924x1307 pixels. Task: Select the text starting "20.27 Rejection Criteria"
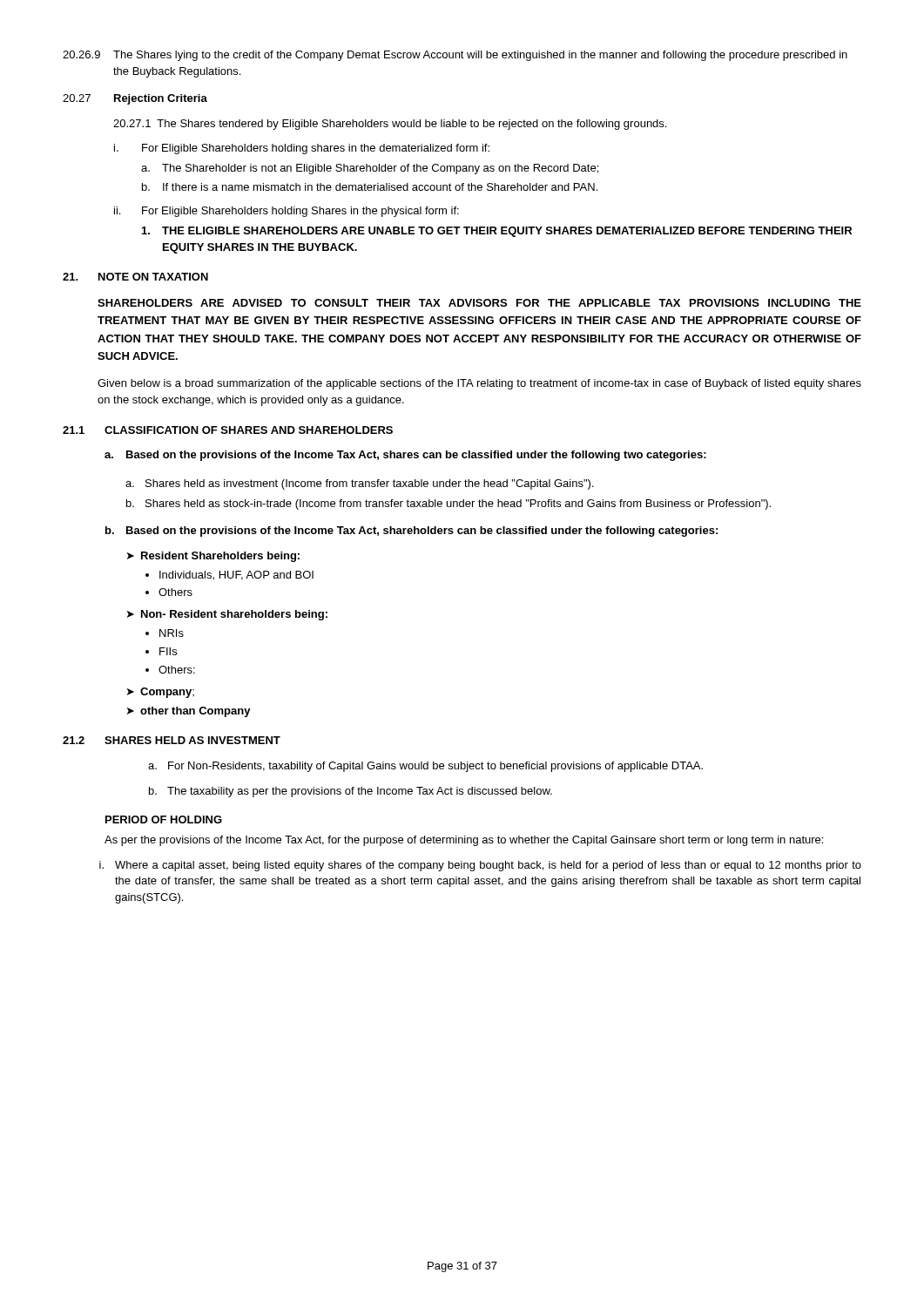[135, 99]
